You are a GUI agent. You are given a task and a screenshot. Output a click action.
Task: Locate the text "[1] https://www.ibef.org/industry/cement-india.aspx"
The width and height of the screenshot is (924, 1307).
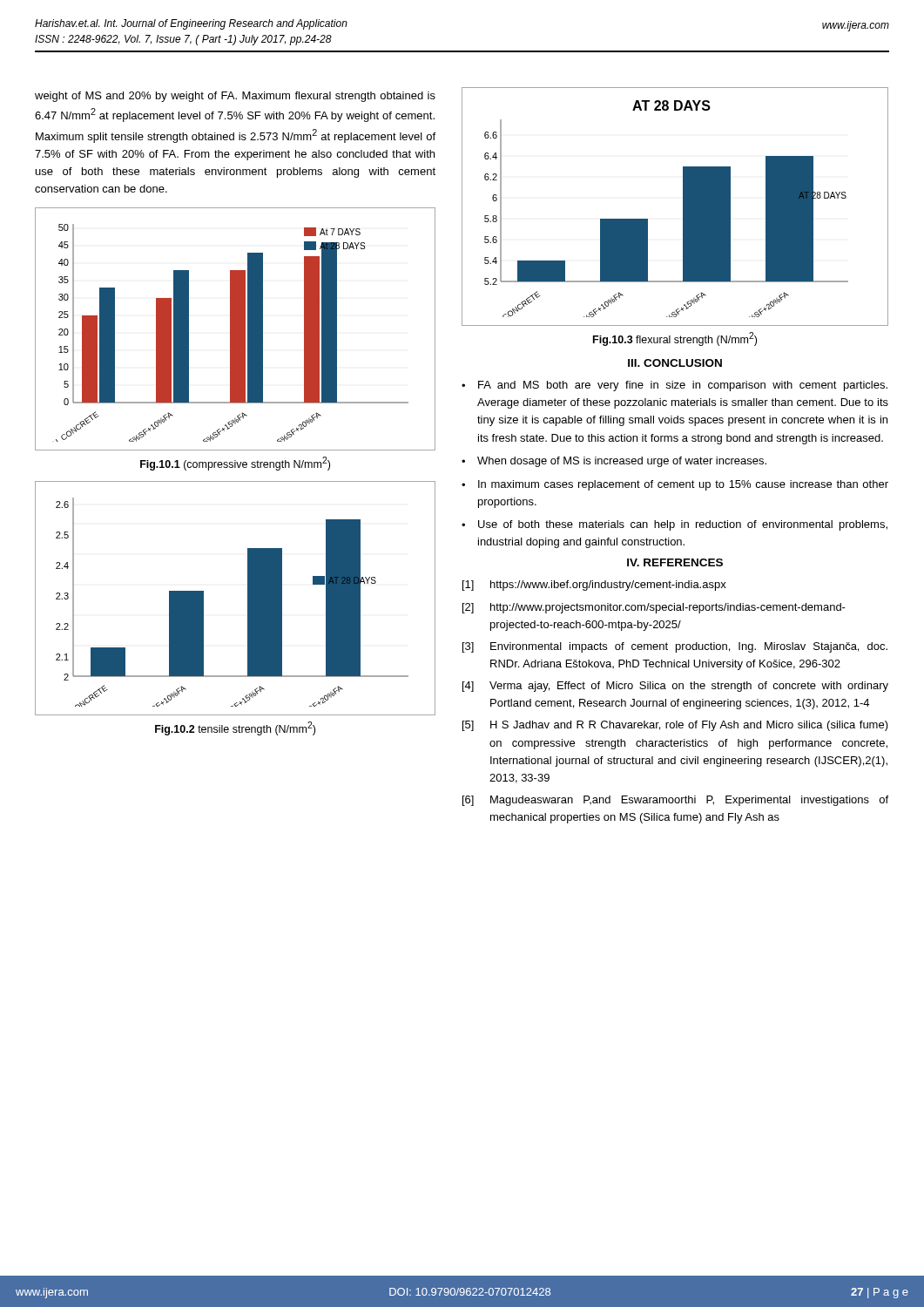594,585
